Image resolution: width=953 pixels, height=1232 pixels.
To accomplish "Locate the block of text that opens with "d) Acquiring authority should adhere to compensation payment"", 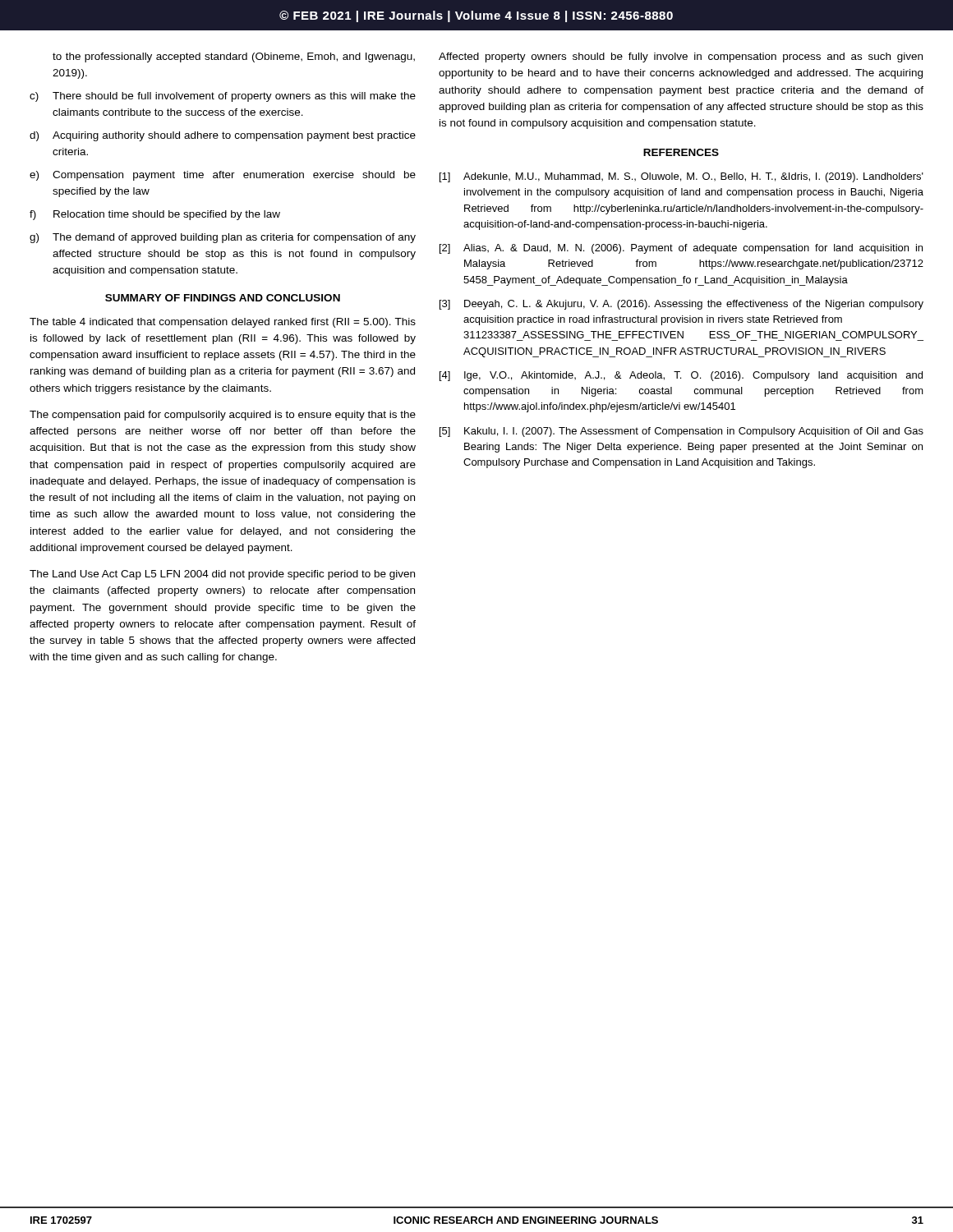I will point(223,144).
